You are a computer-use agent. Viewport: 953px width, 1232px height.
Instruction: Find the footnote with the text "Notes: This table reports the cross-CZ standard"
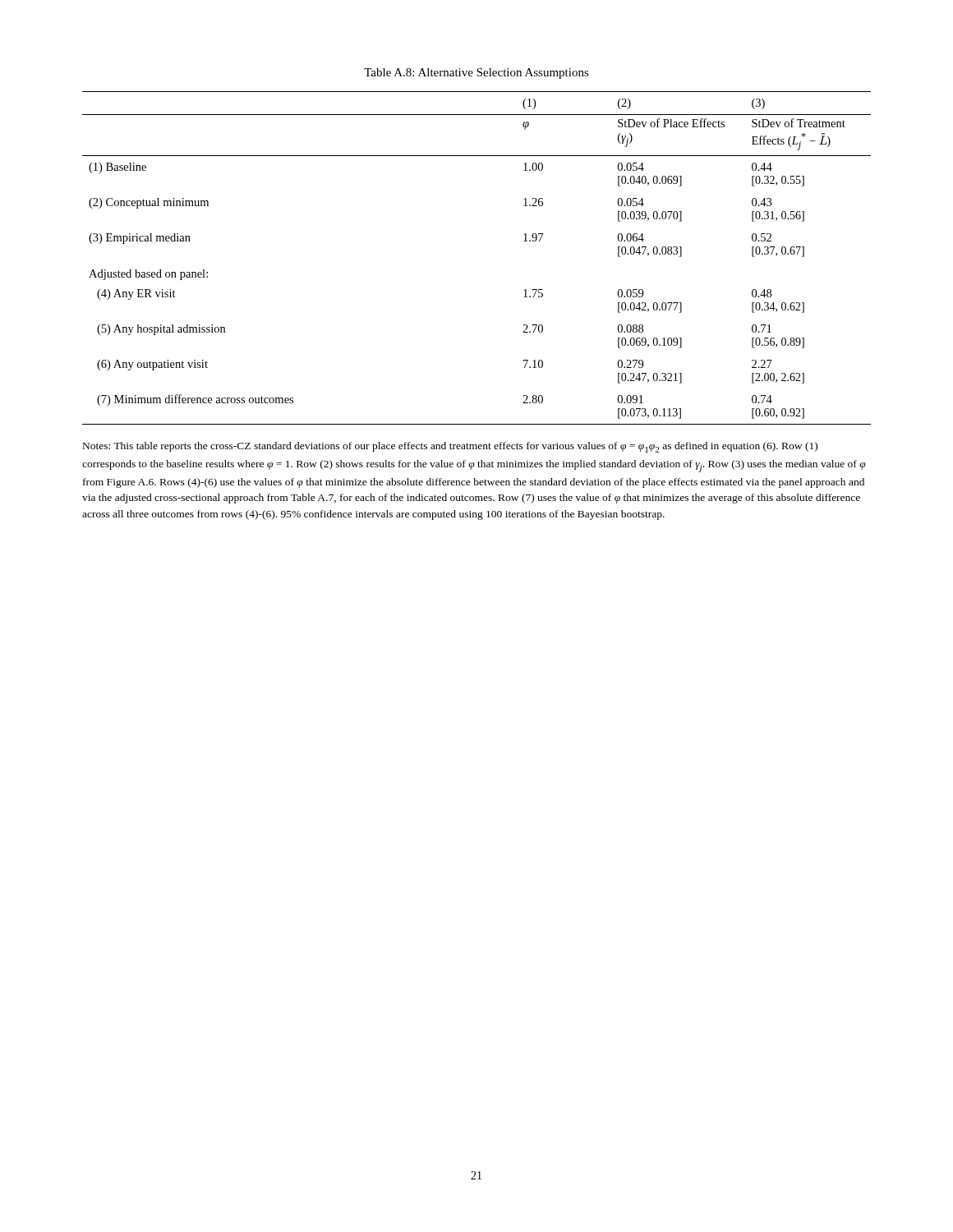474,479
